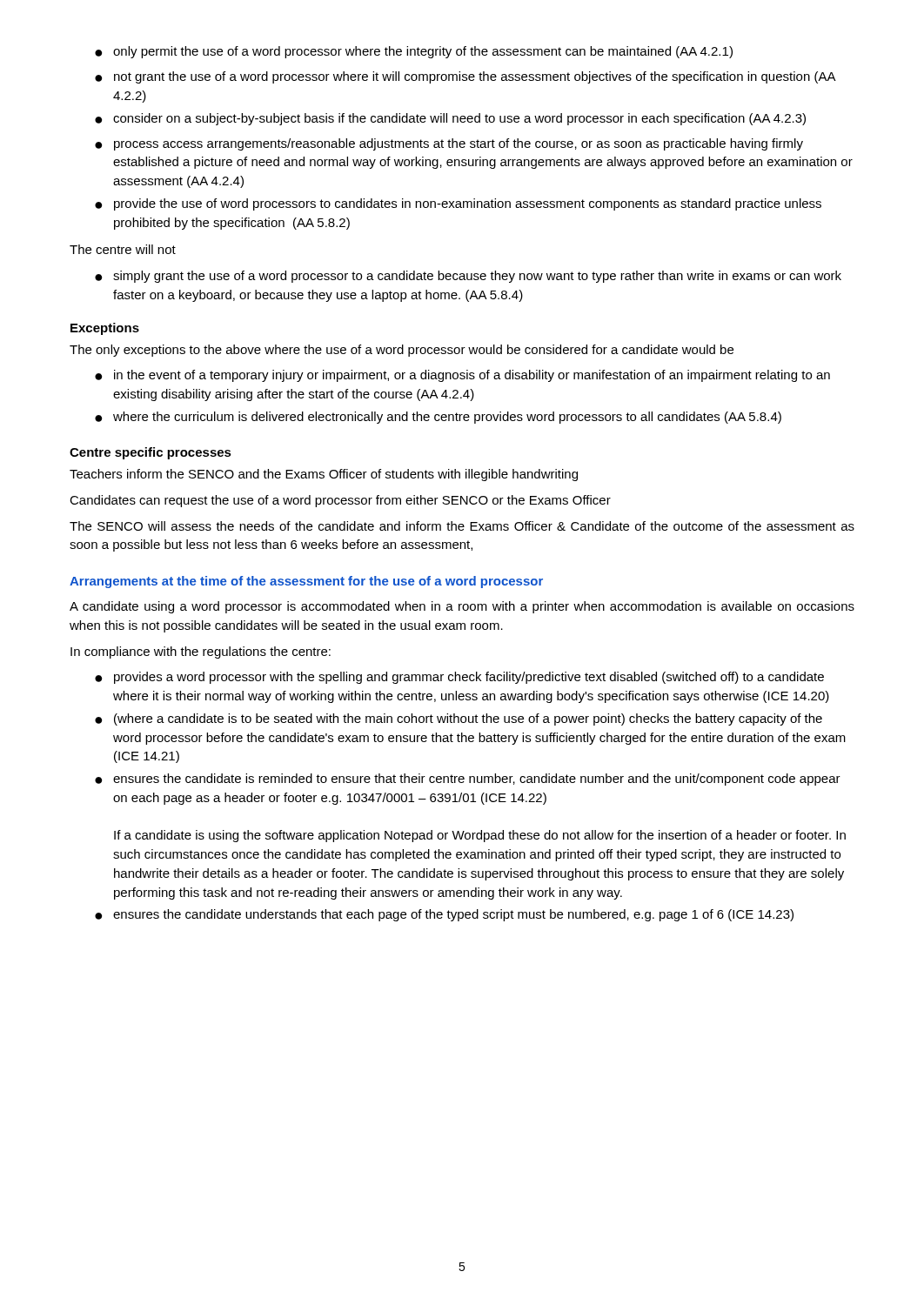Find the block on this page that starts "● in the event of a temporary"
The width and height of the screenshot is (924, 1305).
pyautogui.click(x=474, y=385)
